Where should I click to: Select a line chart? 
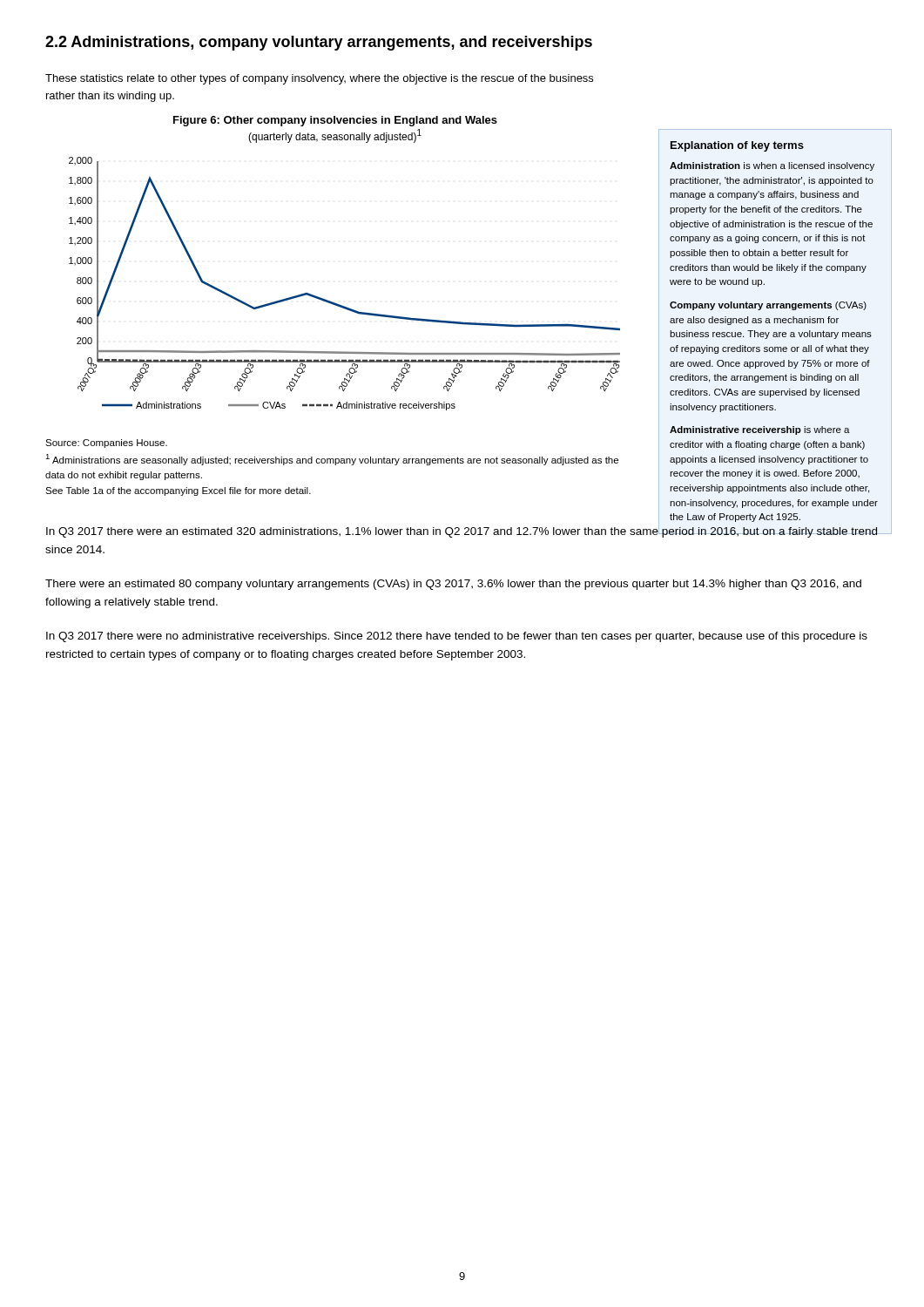tap(337, 288)
